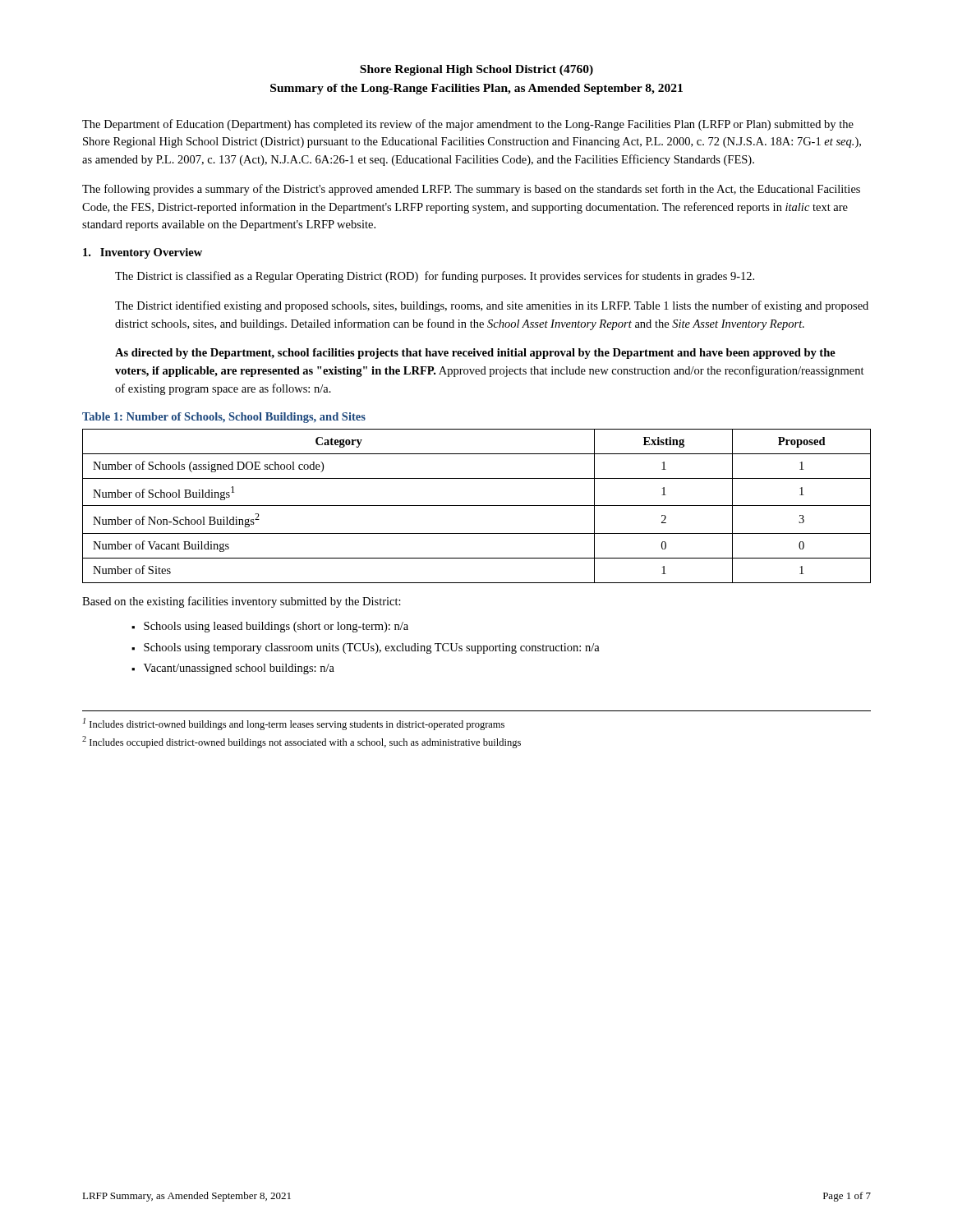
Task: Locate the table with the text "Number of Schools"
Action: tap(476, 506)
